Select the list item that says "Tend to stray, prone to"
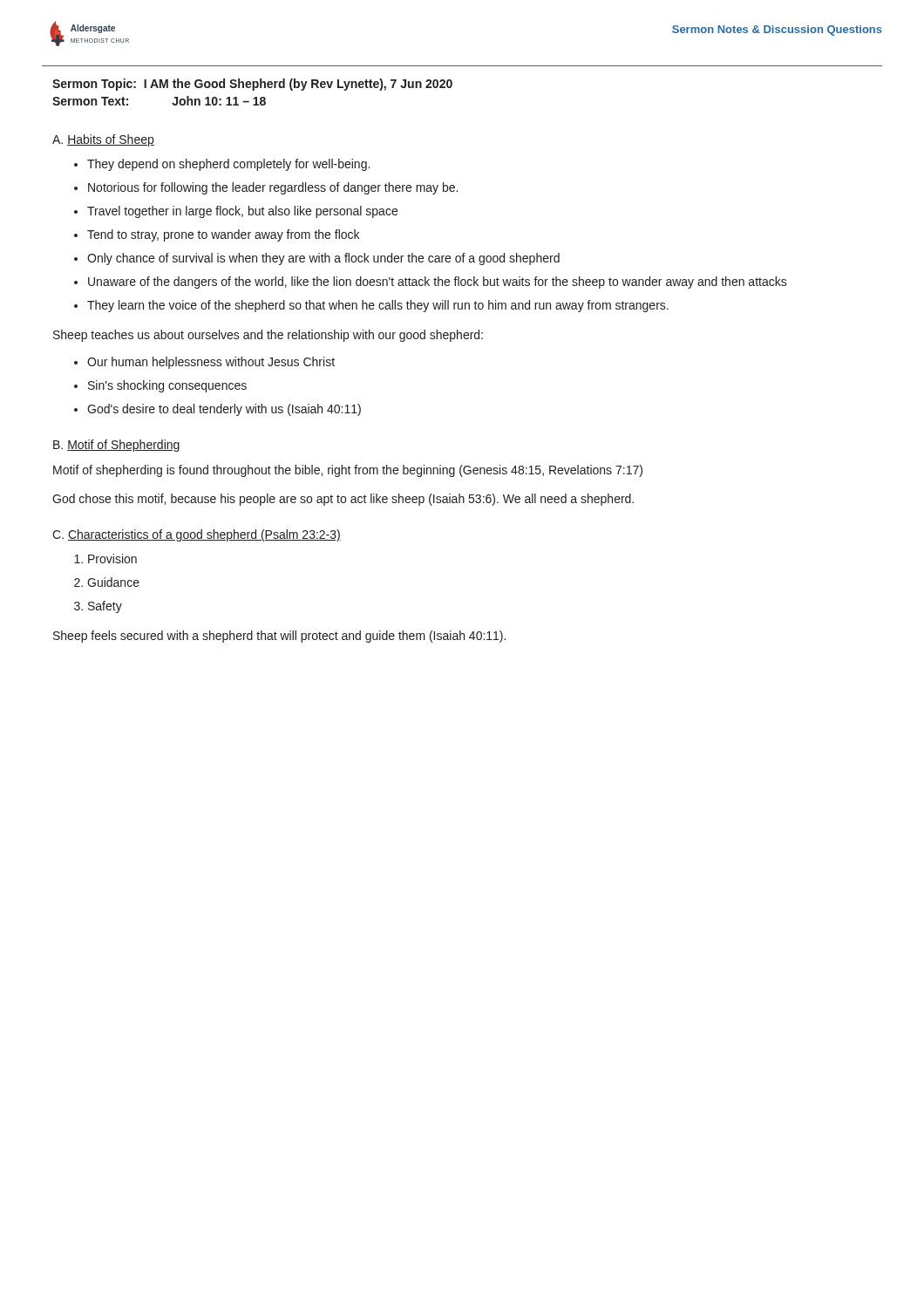Screen dimensions: 1308x924 (x=223, y=235)
